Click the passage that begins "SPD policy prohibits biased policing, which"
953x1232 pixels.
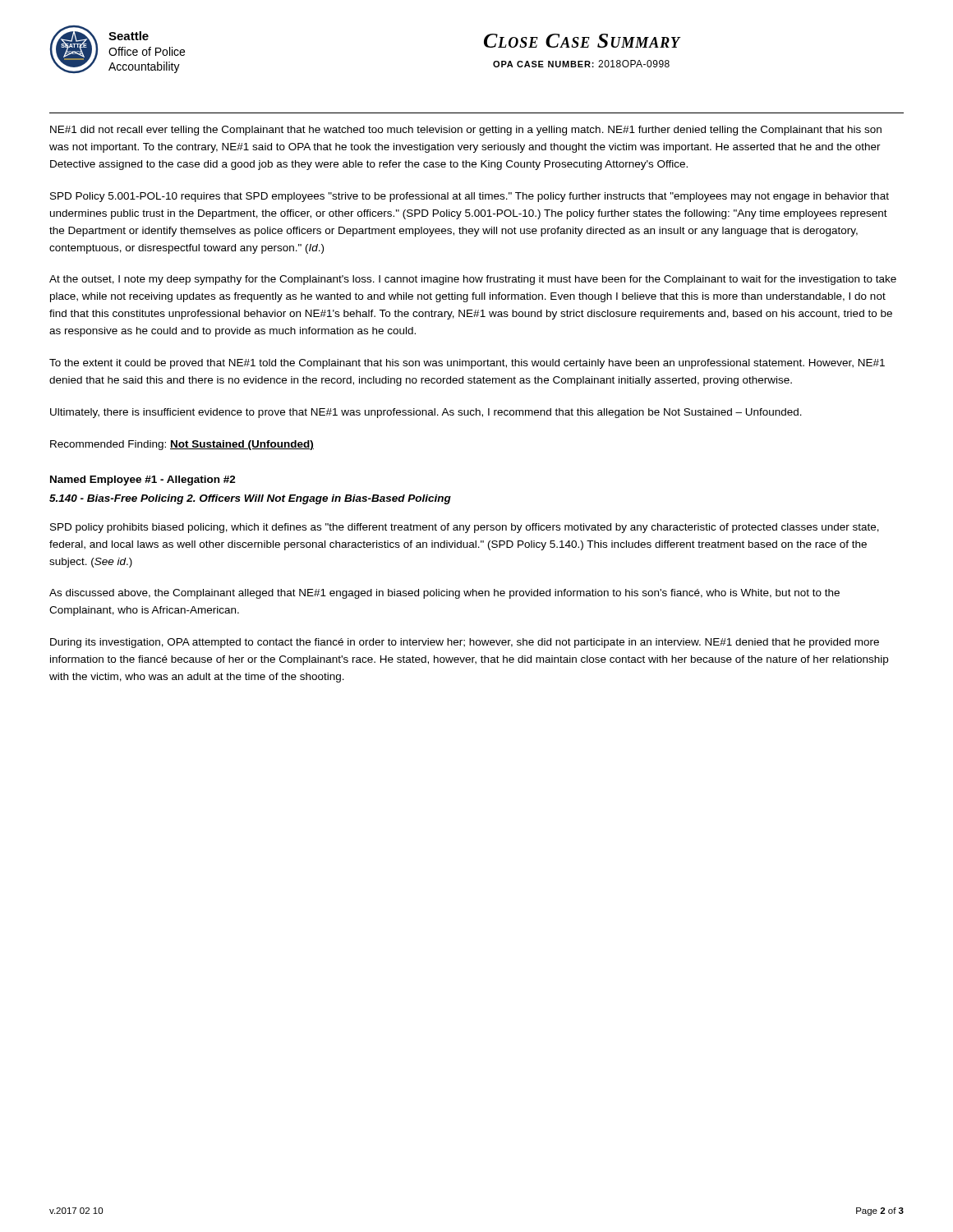pos(464,544)
